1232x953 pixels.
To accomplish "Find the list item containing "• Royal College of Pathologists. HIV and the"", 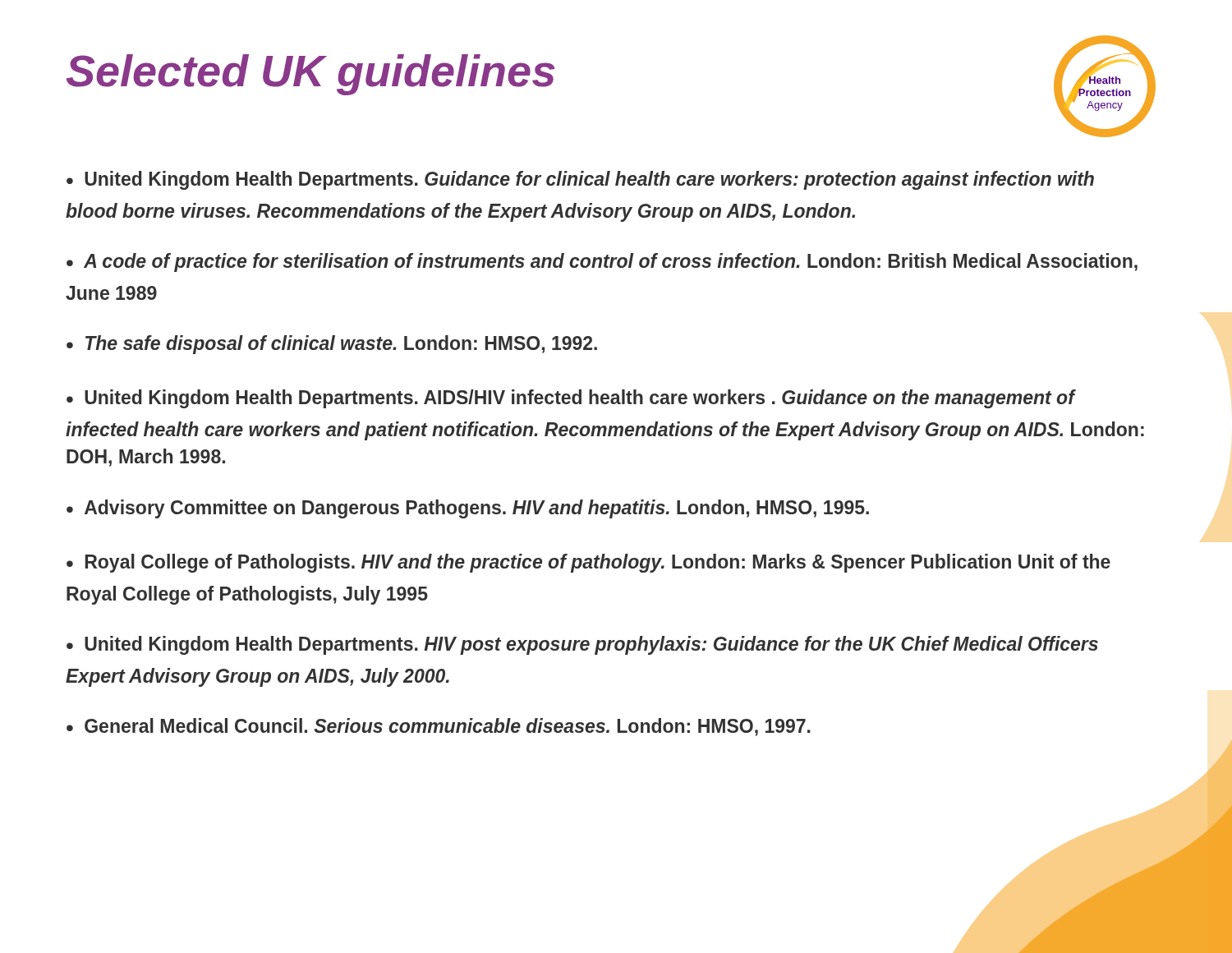I will tap(588, 578).
